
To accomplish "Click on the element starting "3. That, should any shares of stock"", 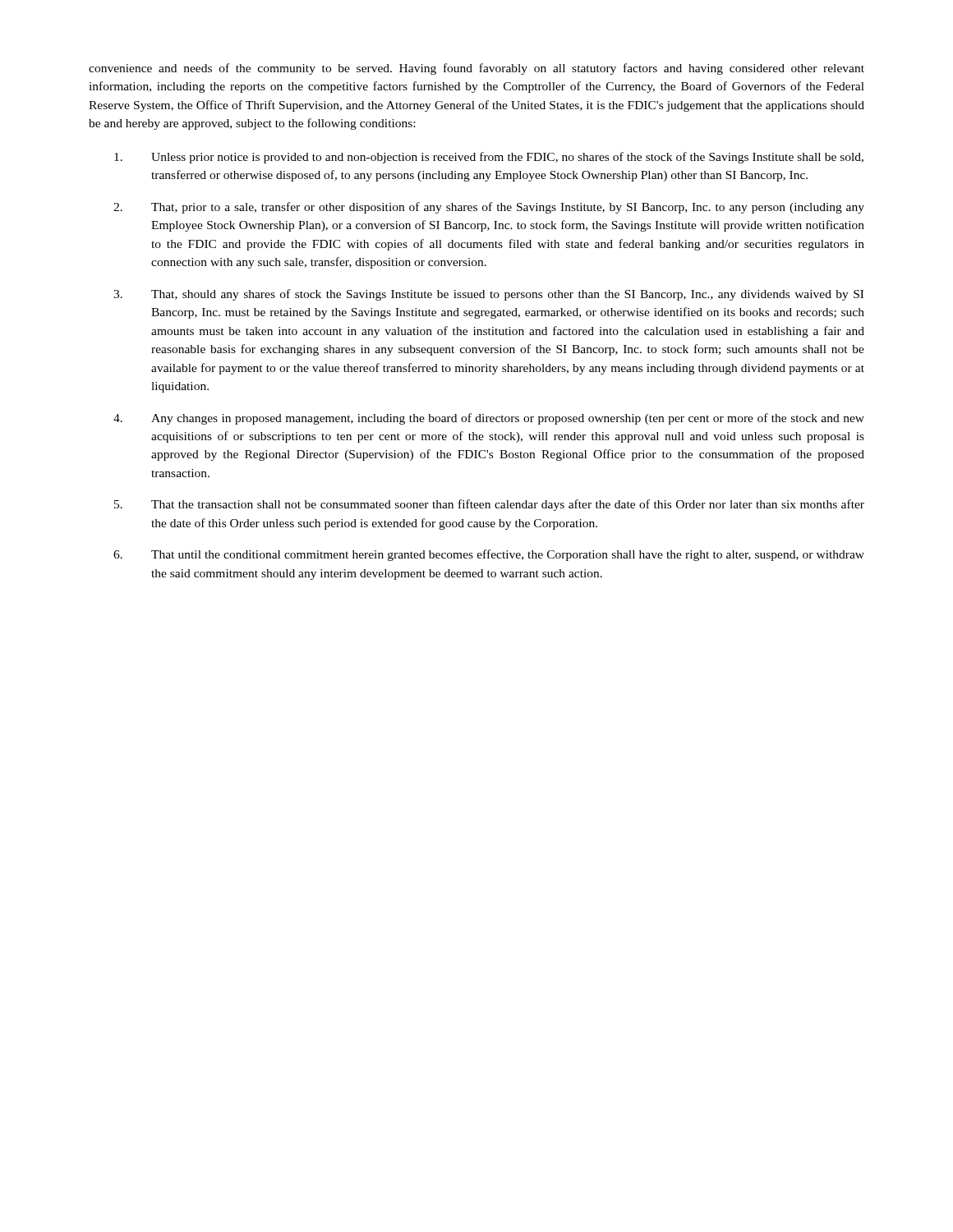I will 476,340.
